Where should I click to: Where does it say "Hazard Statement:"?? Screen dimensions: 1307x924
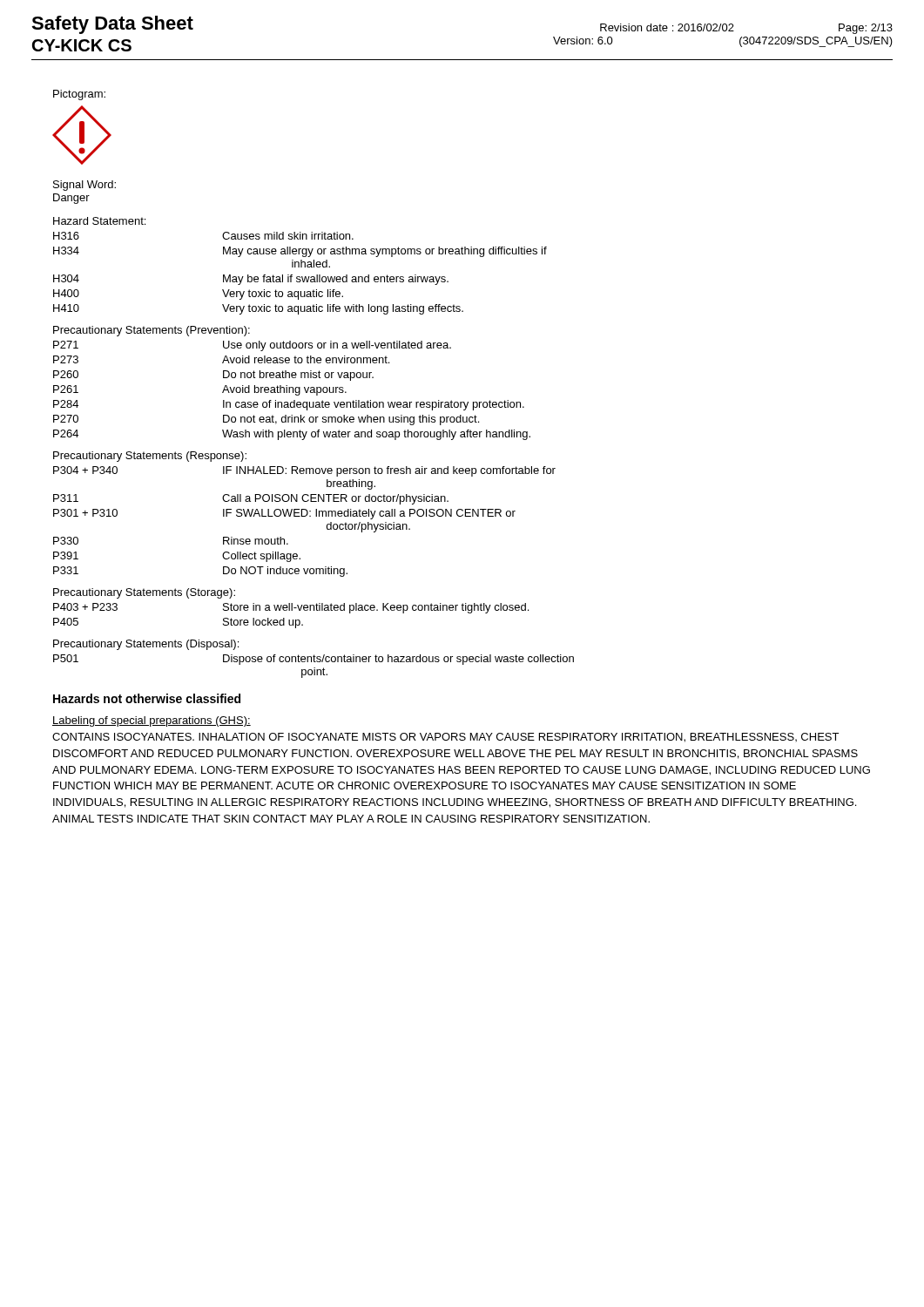tap(99, 221)
